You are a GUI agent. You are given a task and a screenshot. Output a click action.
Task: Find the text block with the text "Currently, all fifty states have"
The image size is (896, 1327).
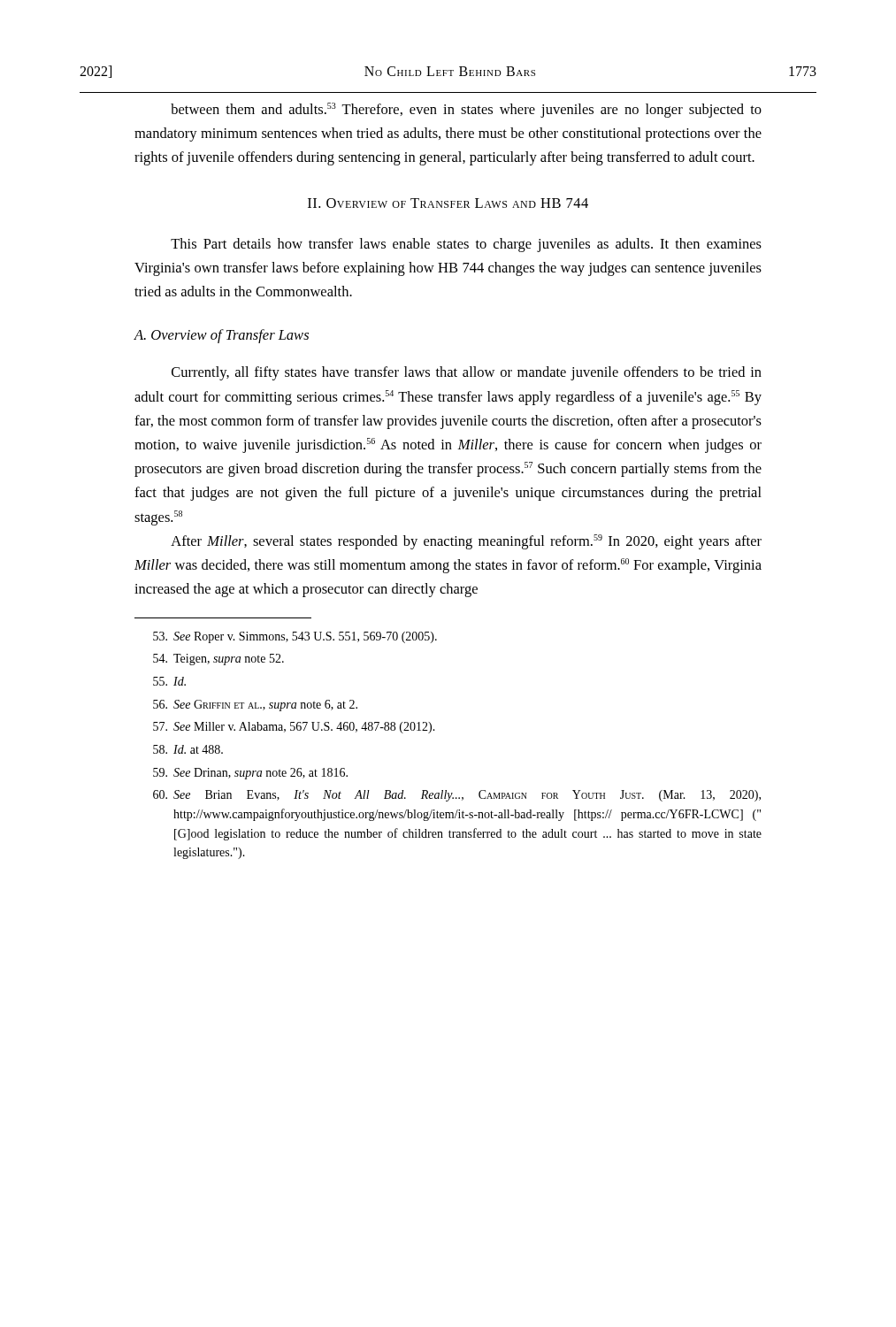point(448,445)
